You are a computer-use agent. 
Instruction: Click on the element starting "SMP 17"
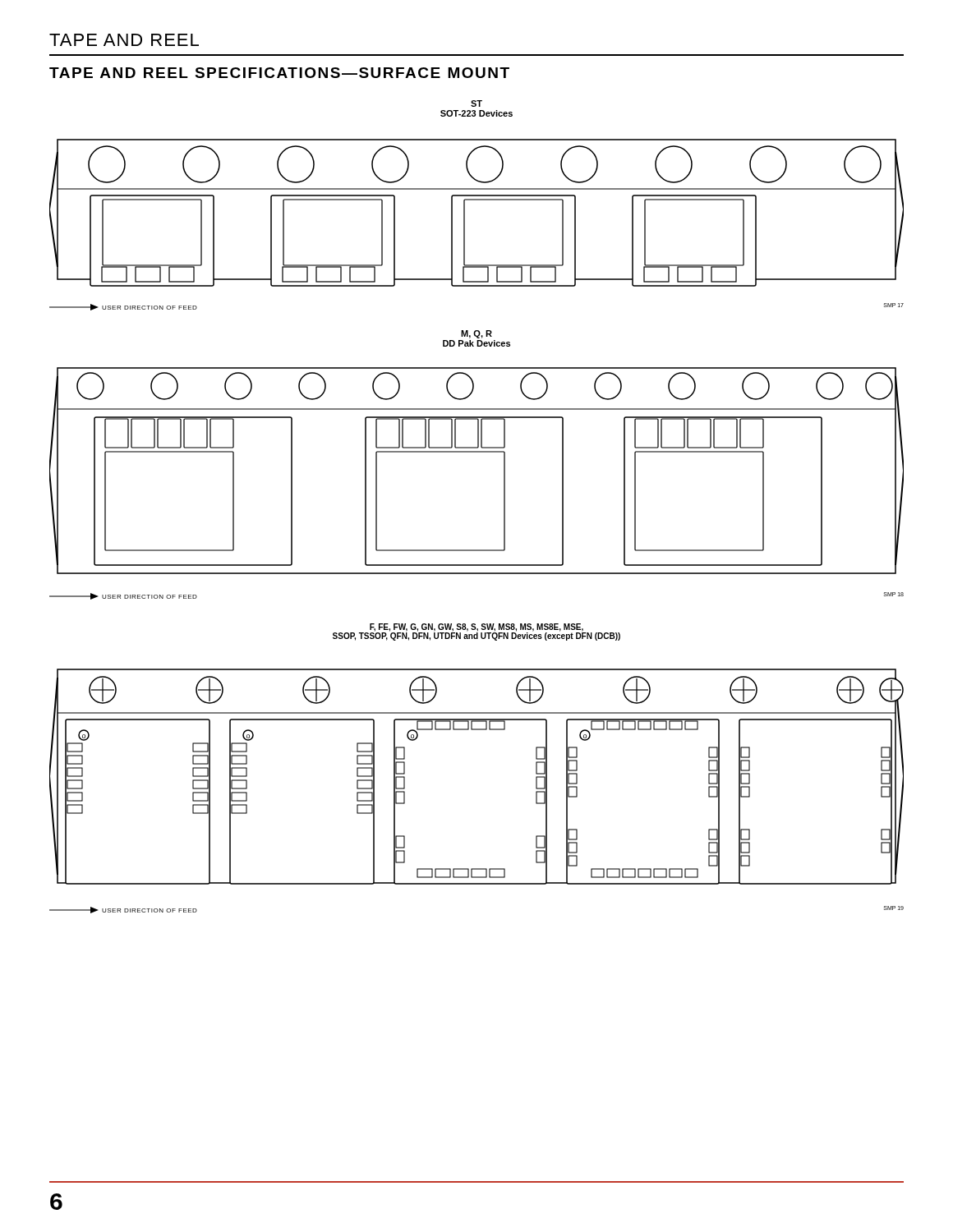tap(894, 305)
